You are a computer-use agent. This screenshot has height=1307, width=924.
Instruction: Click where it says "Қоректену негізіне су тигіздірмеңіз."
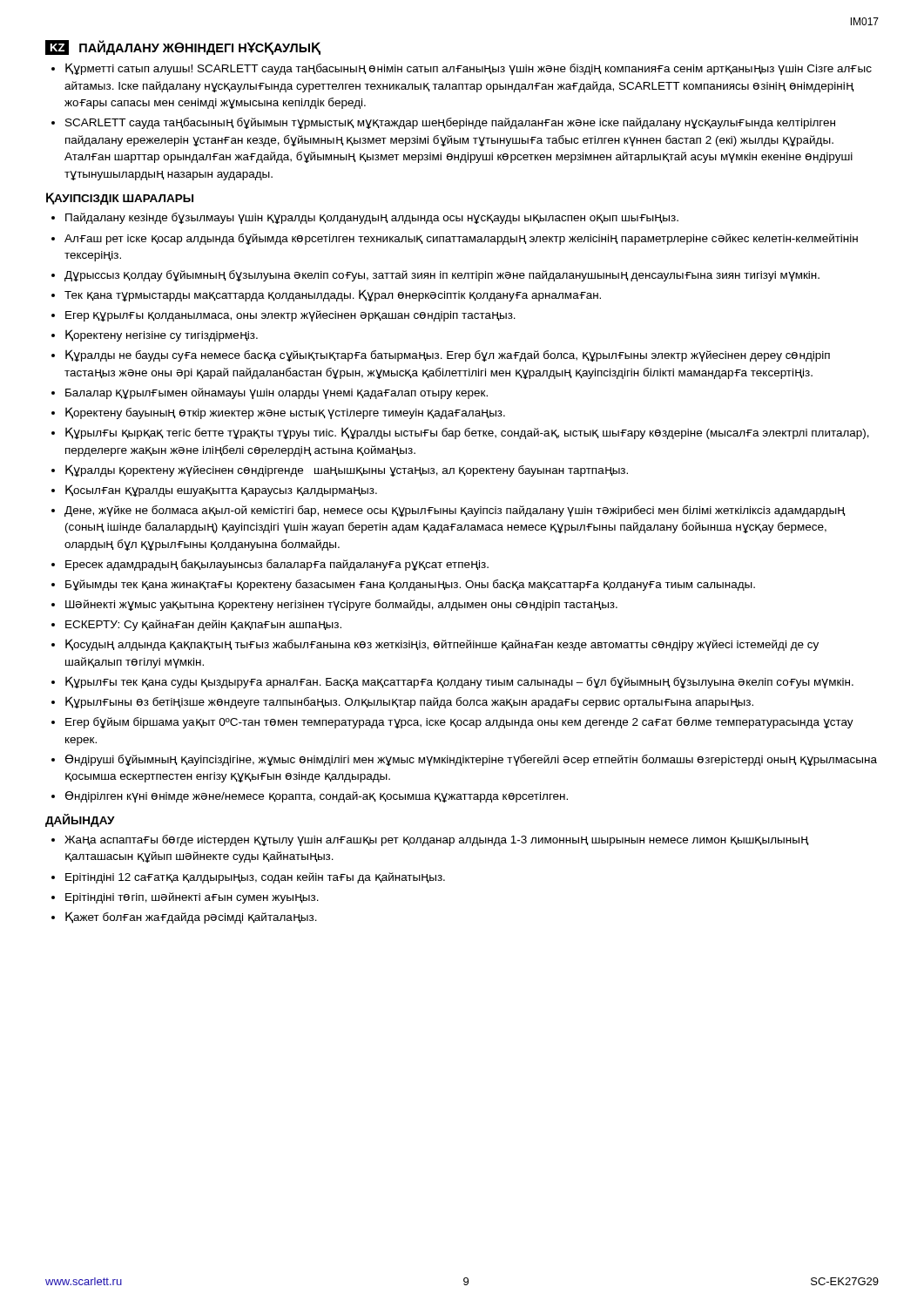click(161, 335)
